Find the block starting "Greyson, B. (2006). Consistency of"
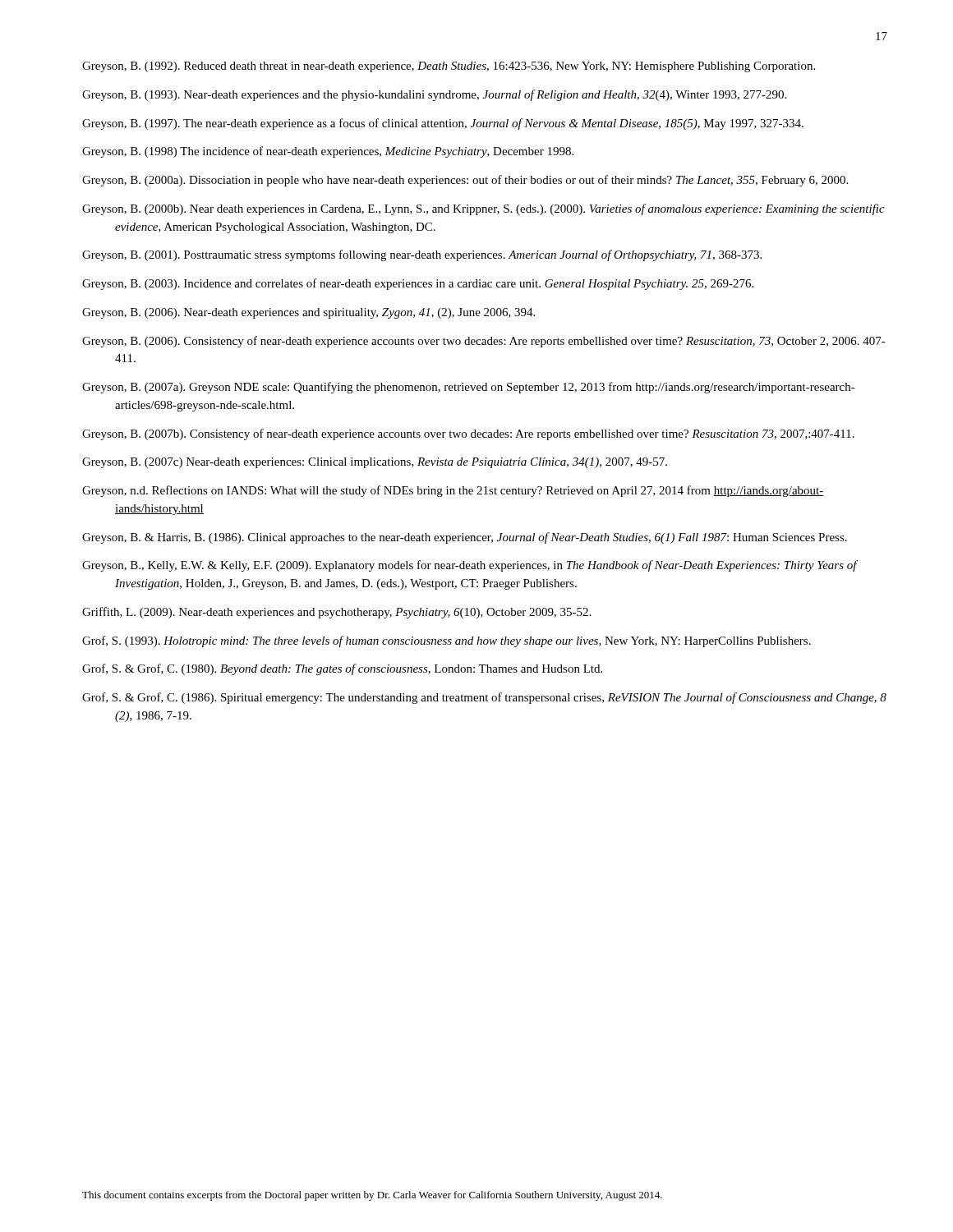The image size is (953, 1232). click(484, 349)
